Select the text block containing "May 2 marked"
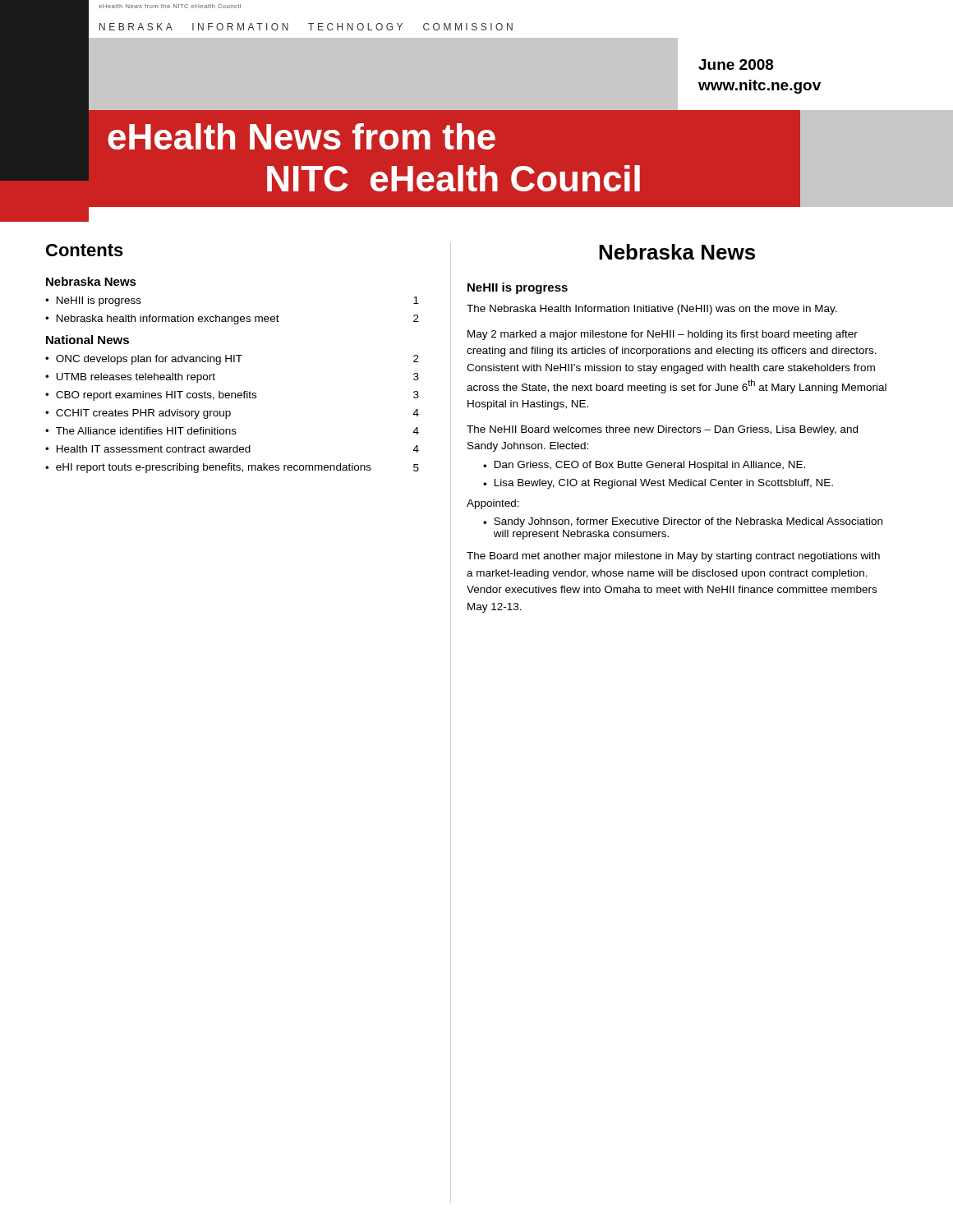The image size is (953, 1232). point(677,369)
